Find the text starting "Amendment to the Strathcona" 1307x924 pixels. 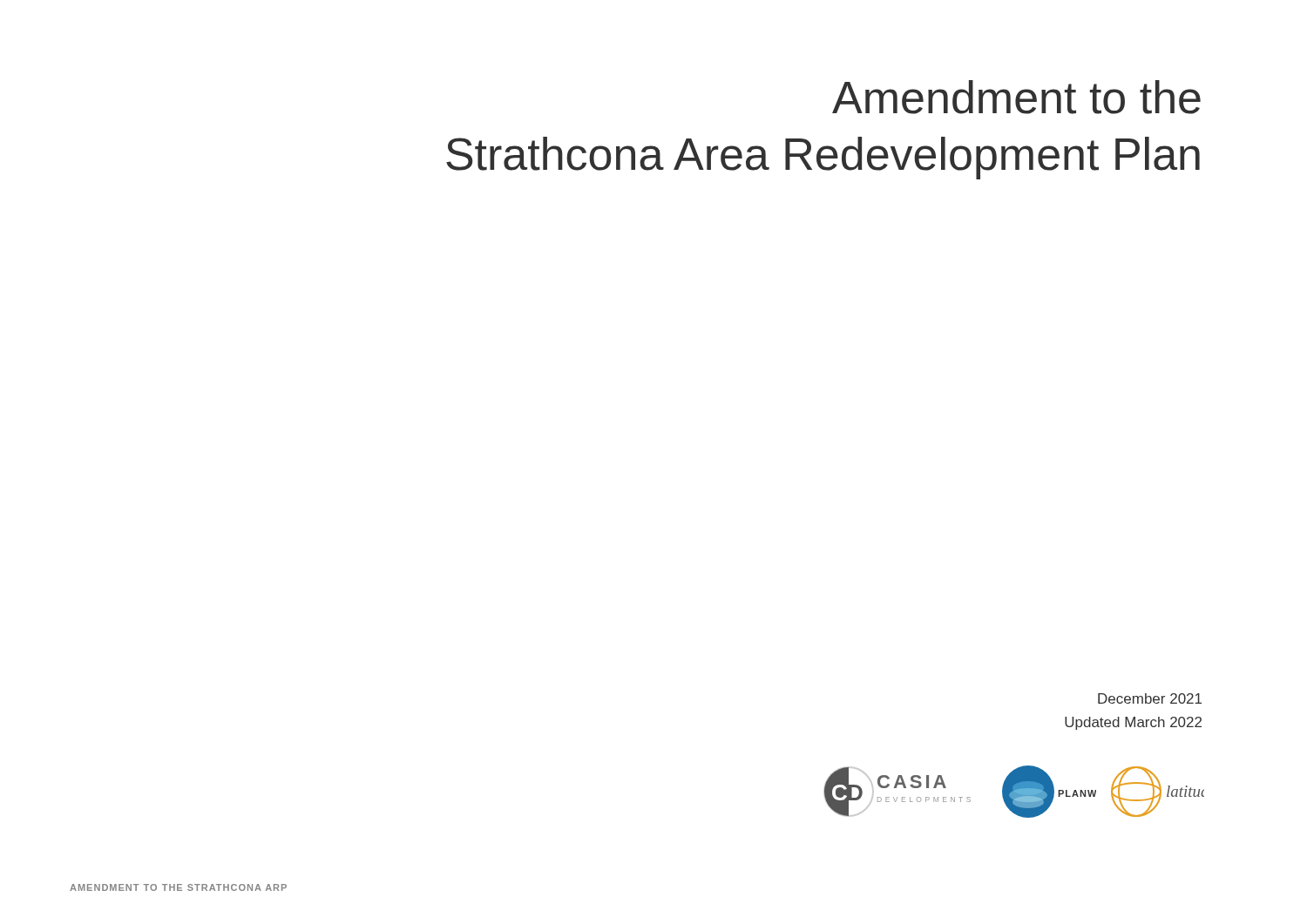(823, 126)
